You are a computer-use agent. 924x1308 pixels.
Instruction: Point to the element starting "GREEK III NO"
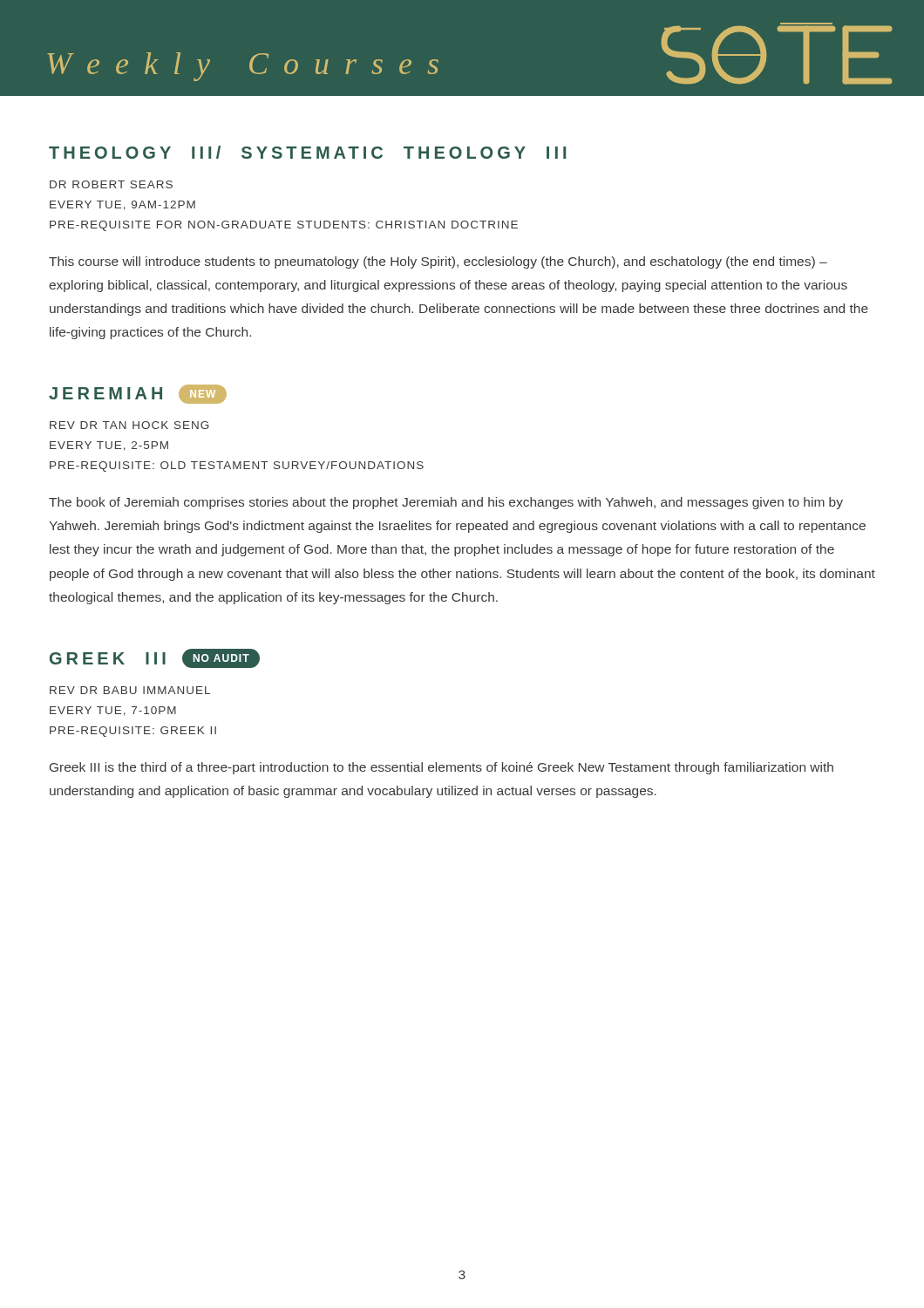tap(155, 658)
